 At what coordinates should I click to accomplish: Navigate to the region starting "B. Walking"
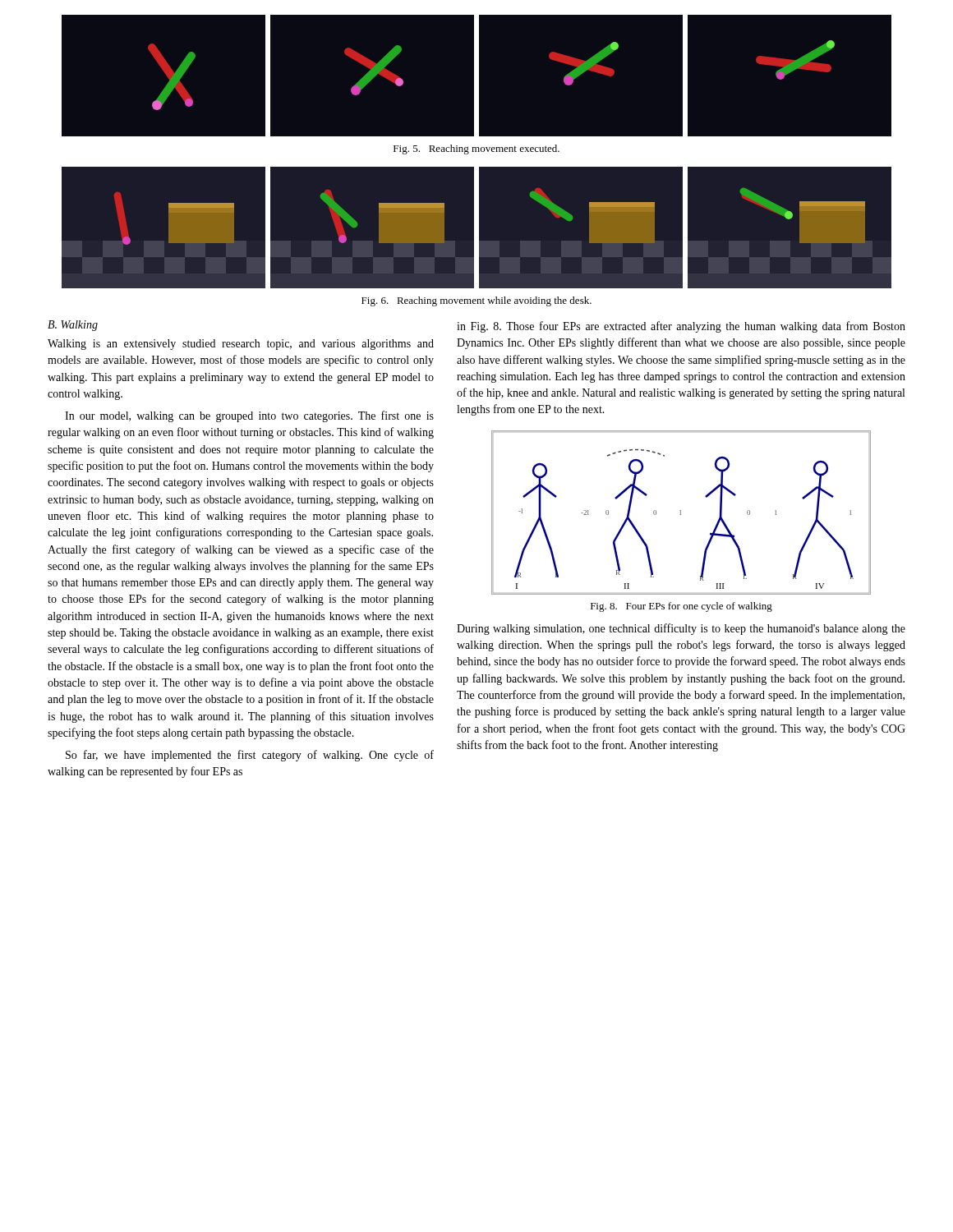(x=73, y=325)
